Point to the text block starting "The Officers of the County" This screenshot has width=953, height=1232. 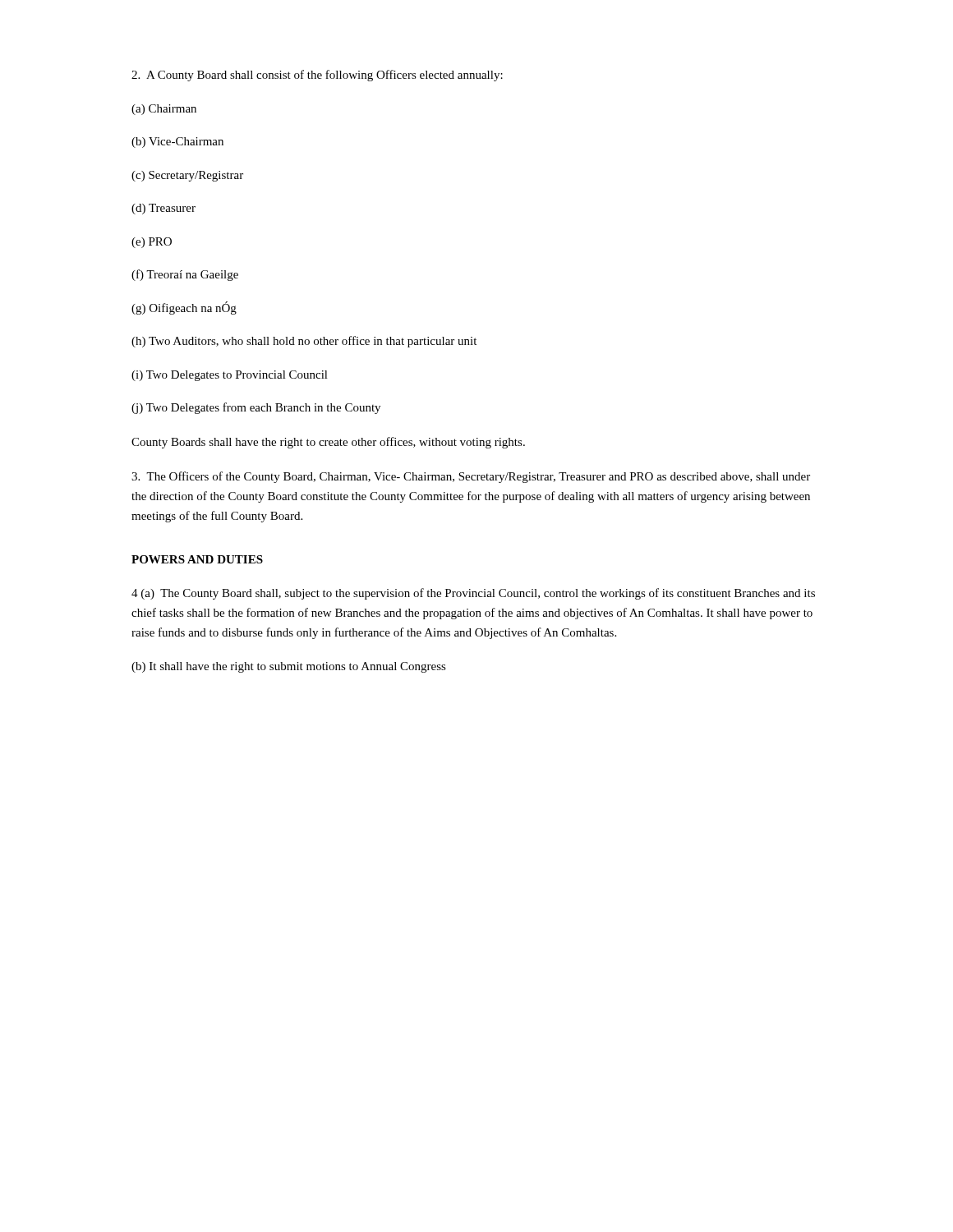pos(471,496)
